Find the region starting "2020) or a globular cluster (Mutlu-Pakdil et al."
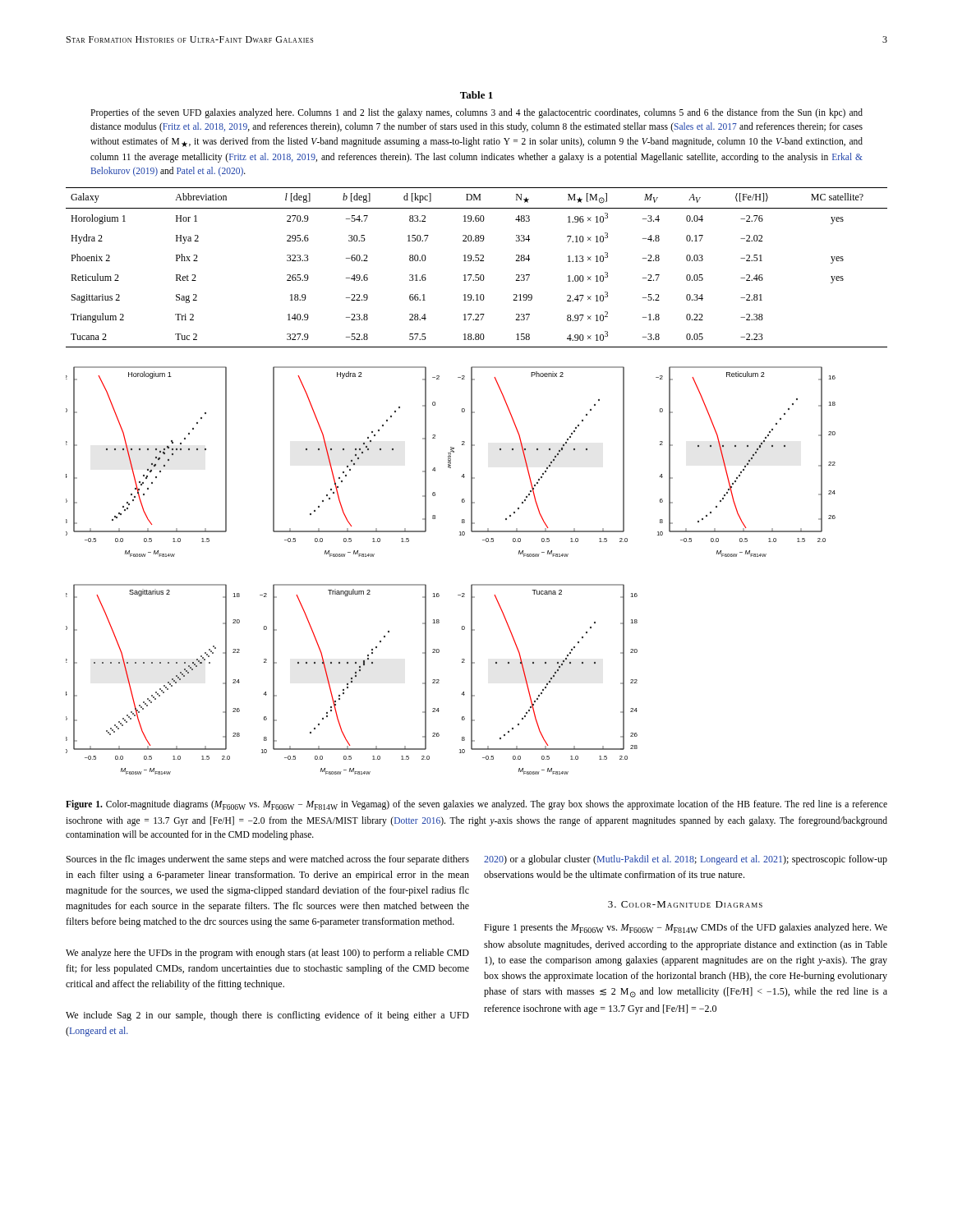953x1232 pixels. point(686,867)
